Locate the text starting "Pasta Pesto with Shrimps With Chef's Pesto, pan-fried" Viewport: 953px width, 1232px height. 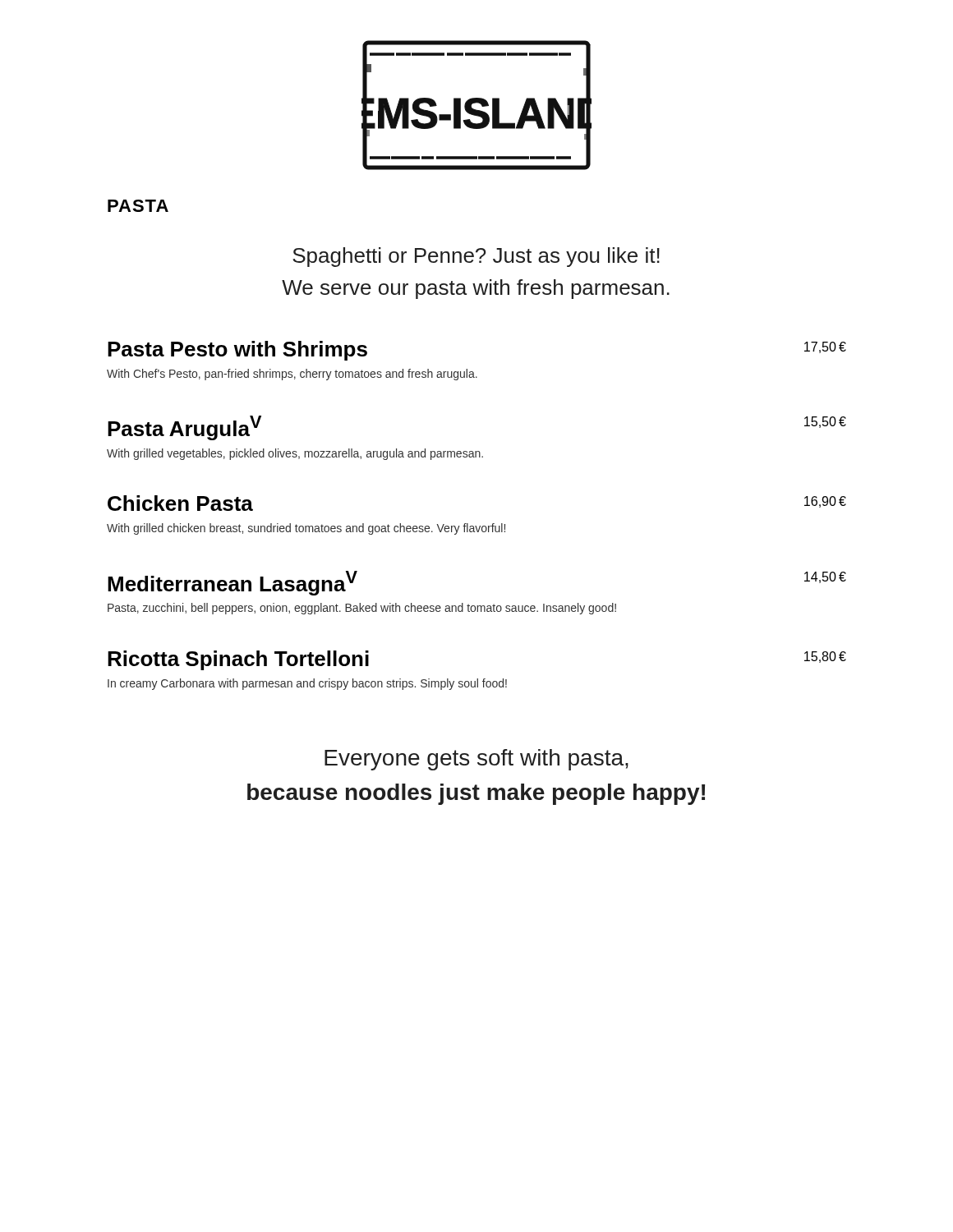click(241, 350)
